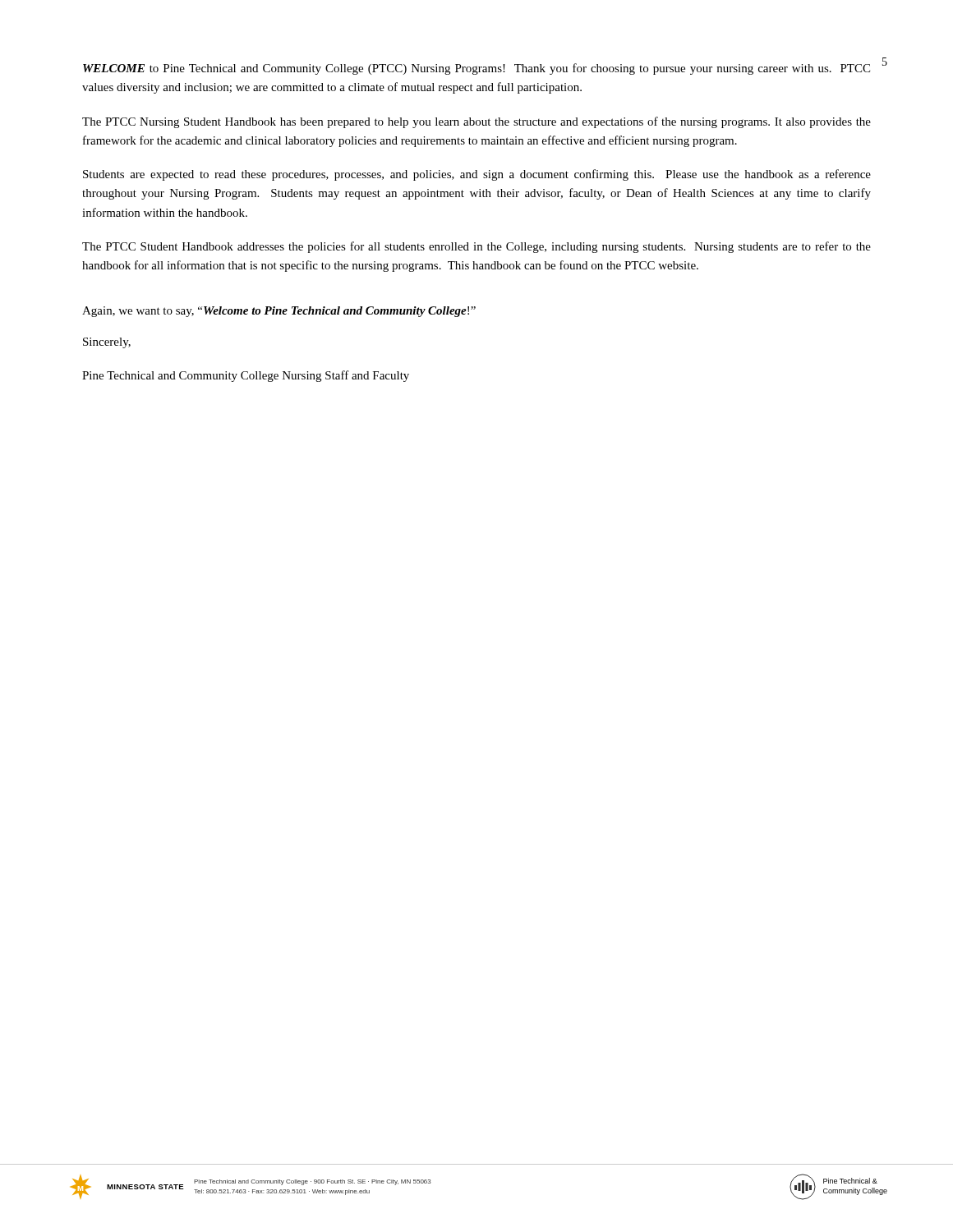
Task: Locate the block of text that opens with "WELCOME to Pine Technical and"
Action: (x=476, y=78)
